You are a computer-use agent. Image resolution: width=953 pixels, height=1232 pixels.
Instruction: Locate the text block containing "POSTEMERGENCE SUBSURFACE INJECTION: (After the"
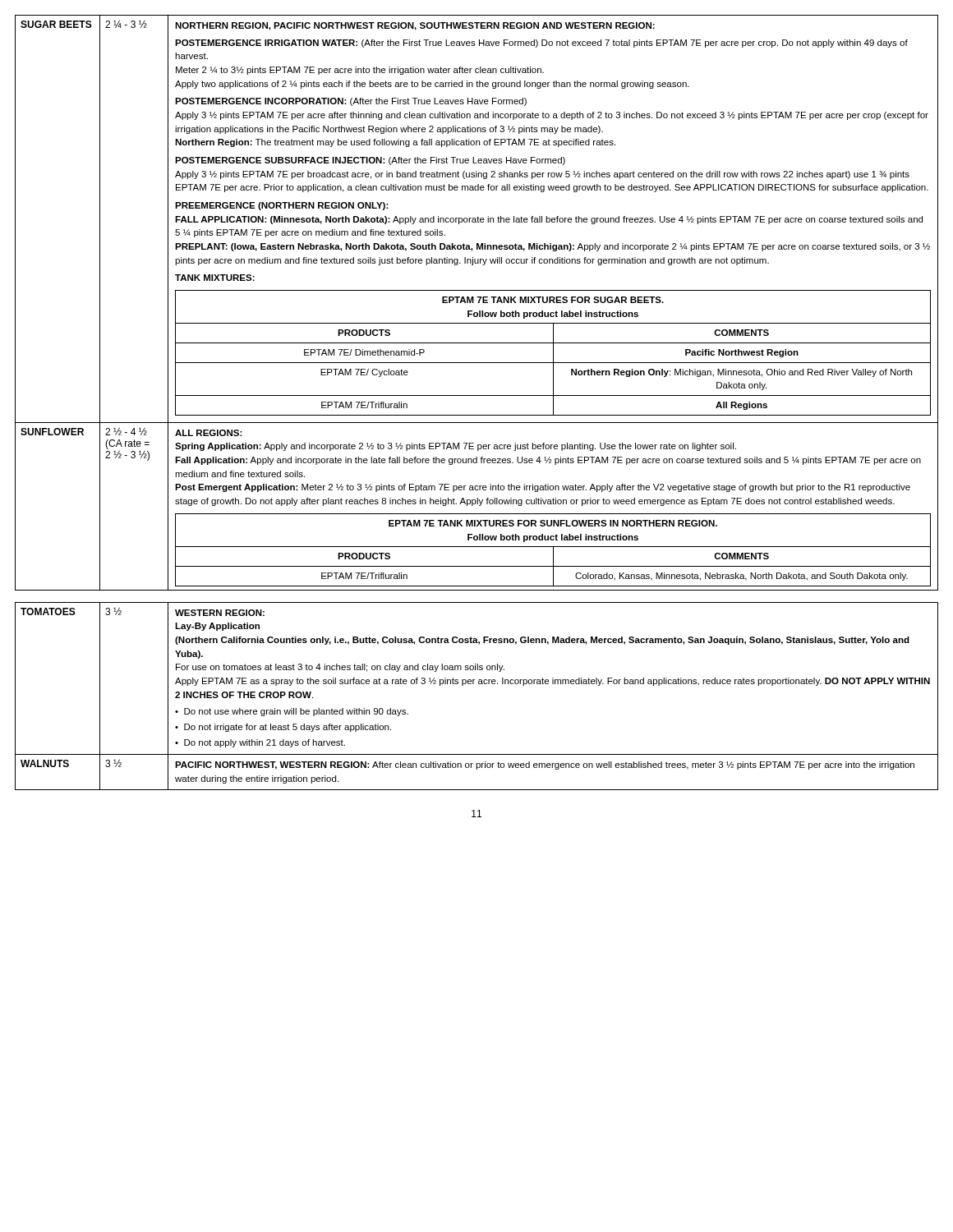[x=552, y=174]
